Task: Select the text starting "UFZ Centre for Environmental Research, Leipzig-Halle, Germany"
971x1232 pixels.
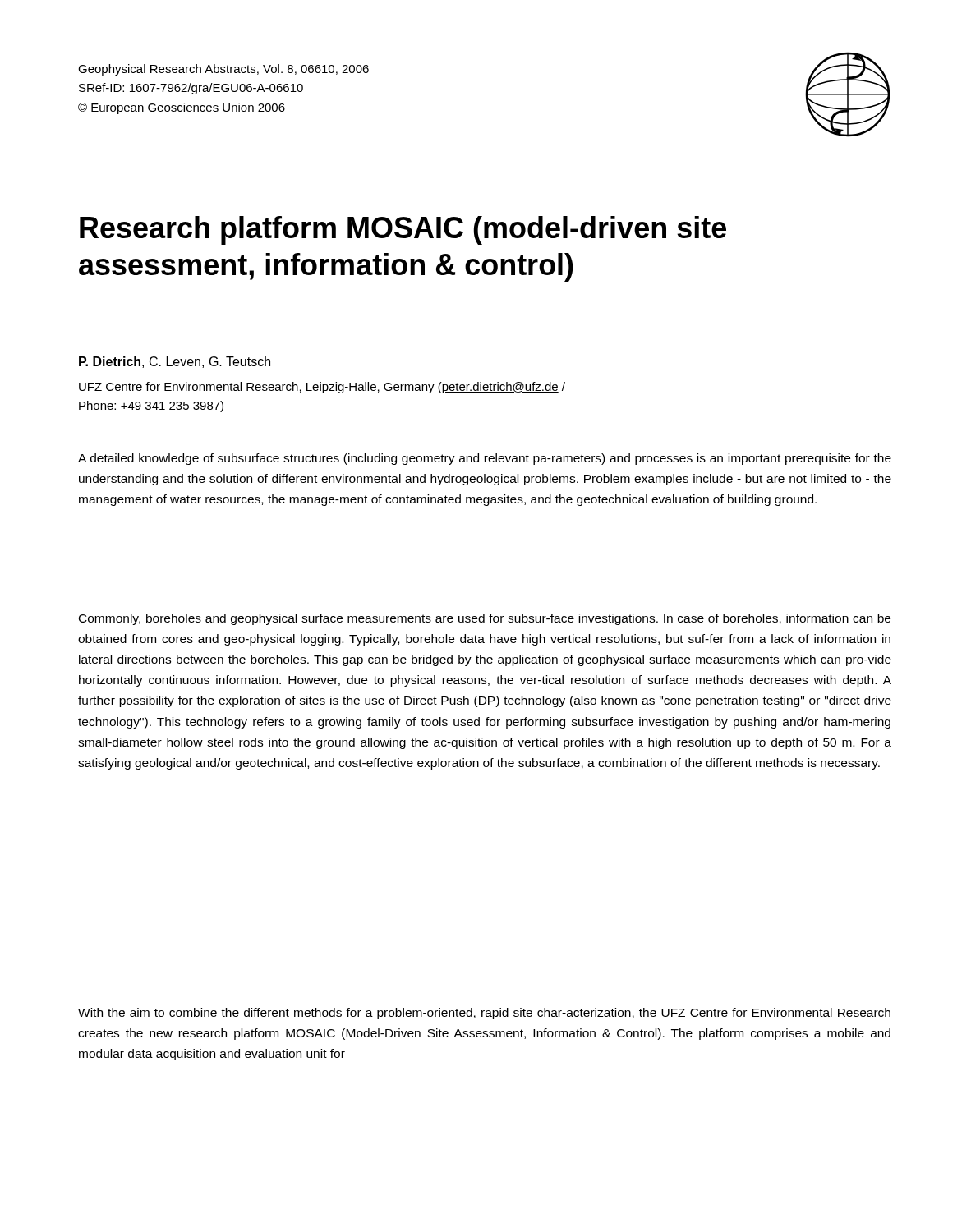Action: coord(485,396)
